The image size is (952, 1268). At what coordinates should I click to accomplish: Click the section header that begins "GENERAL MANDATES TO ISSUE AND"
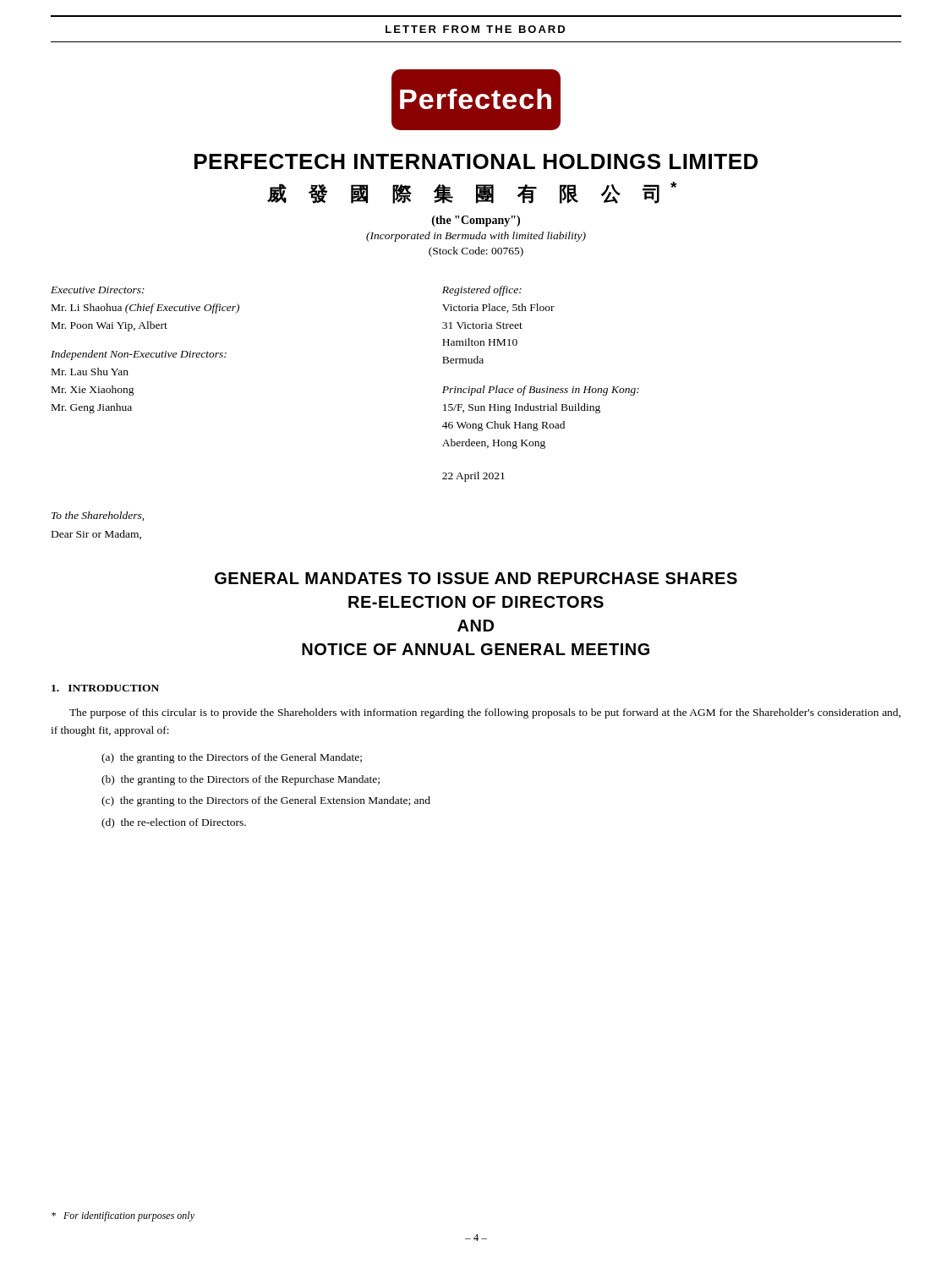tap(476, 614)
